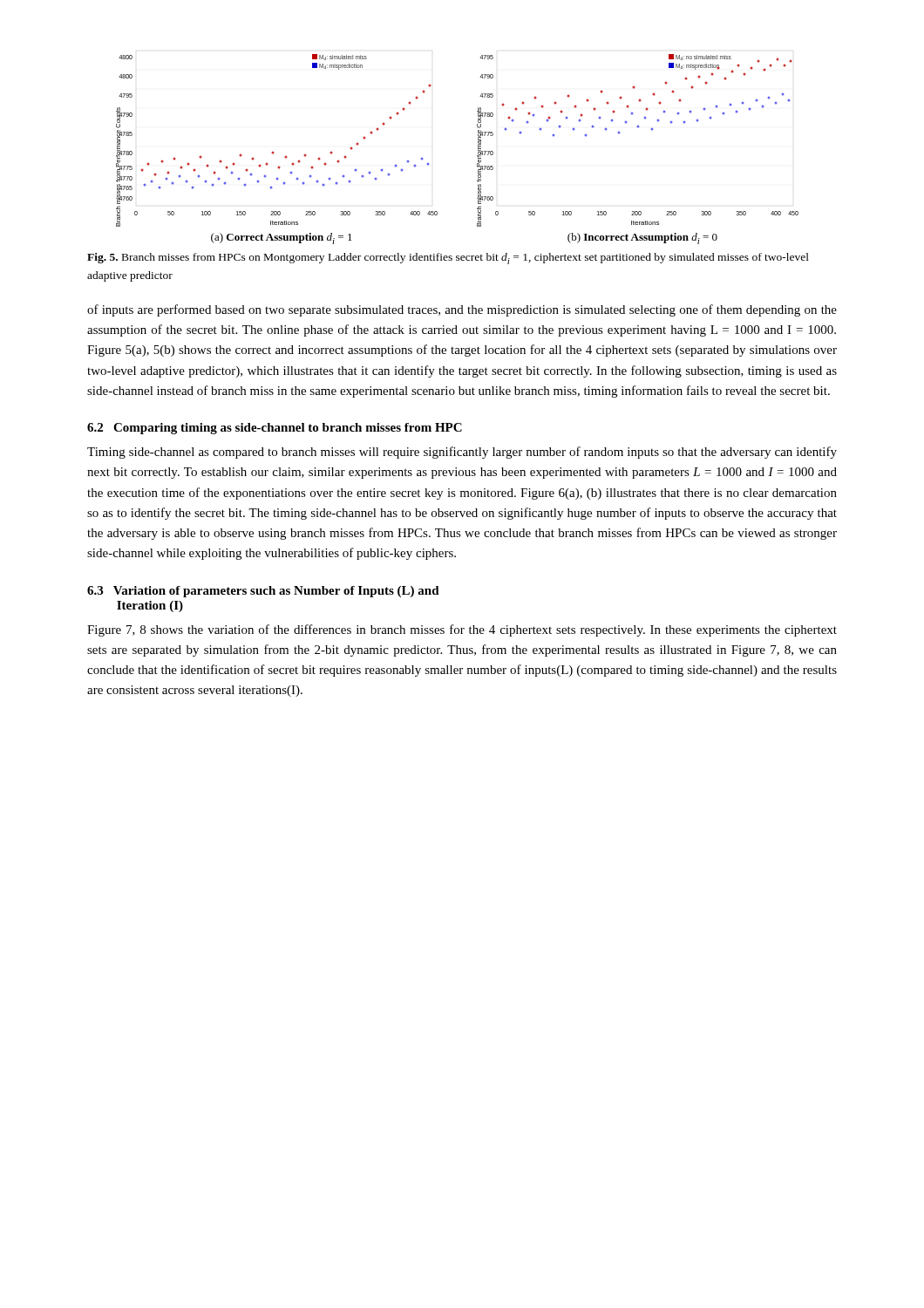Select the text starting "Timing side-channel as compared to branch"
The image size is (924, 1308).
[462, 503]
